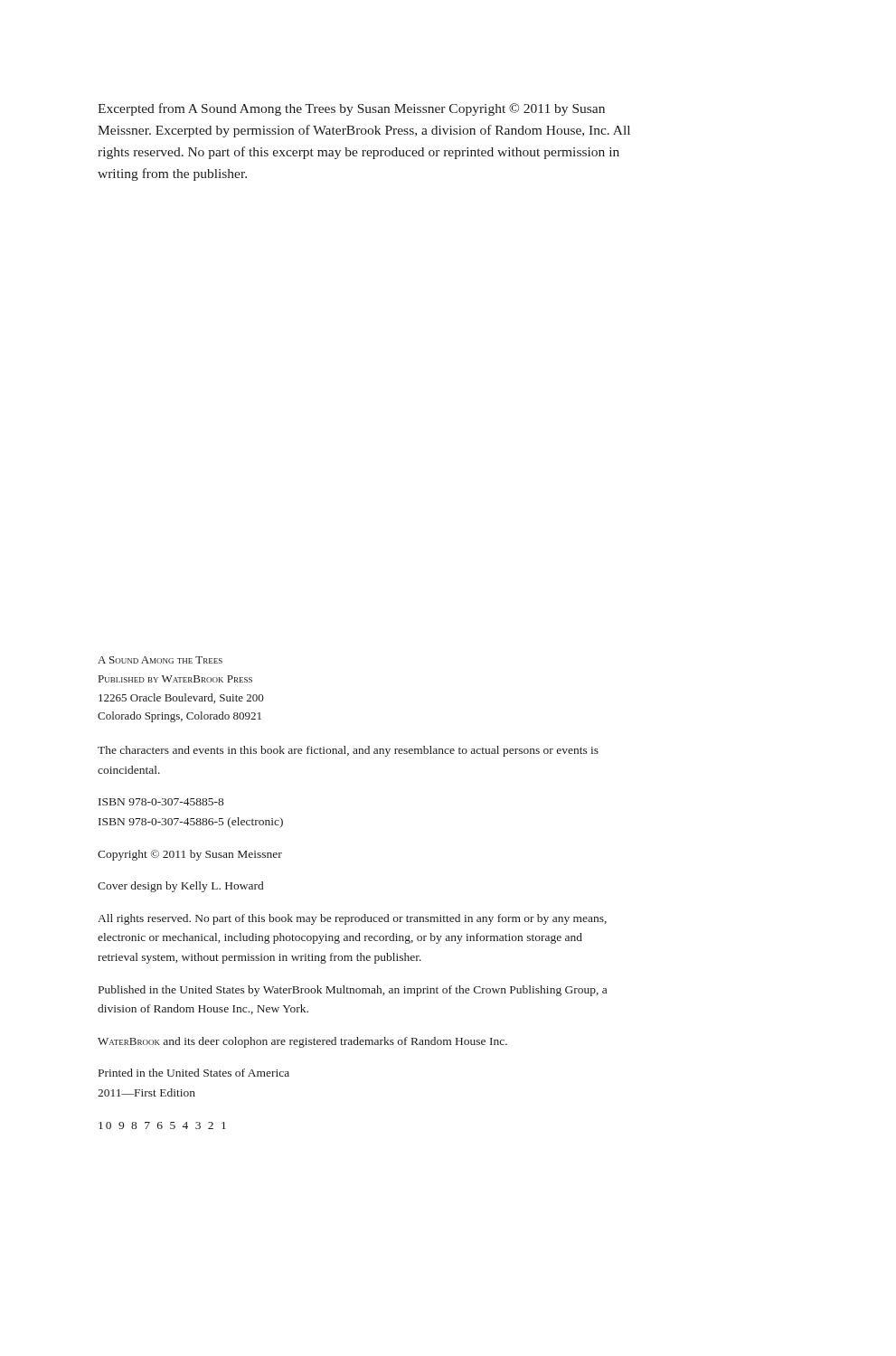This screenshot has height=1356, width=896.
Task: Locate the text block with the text "Printed in the United"
Action: click(194, 1083)
